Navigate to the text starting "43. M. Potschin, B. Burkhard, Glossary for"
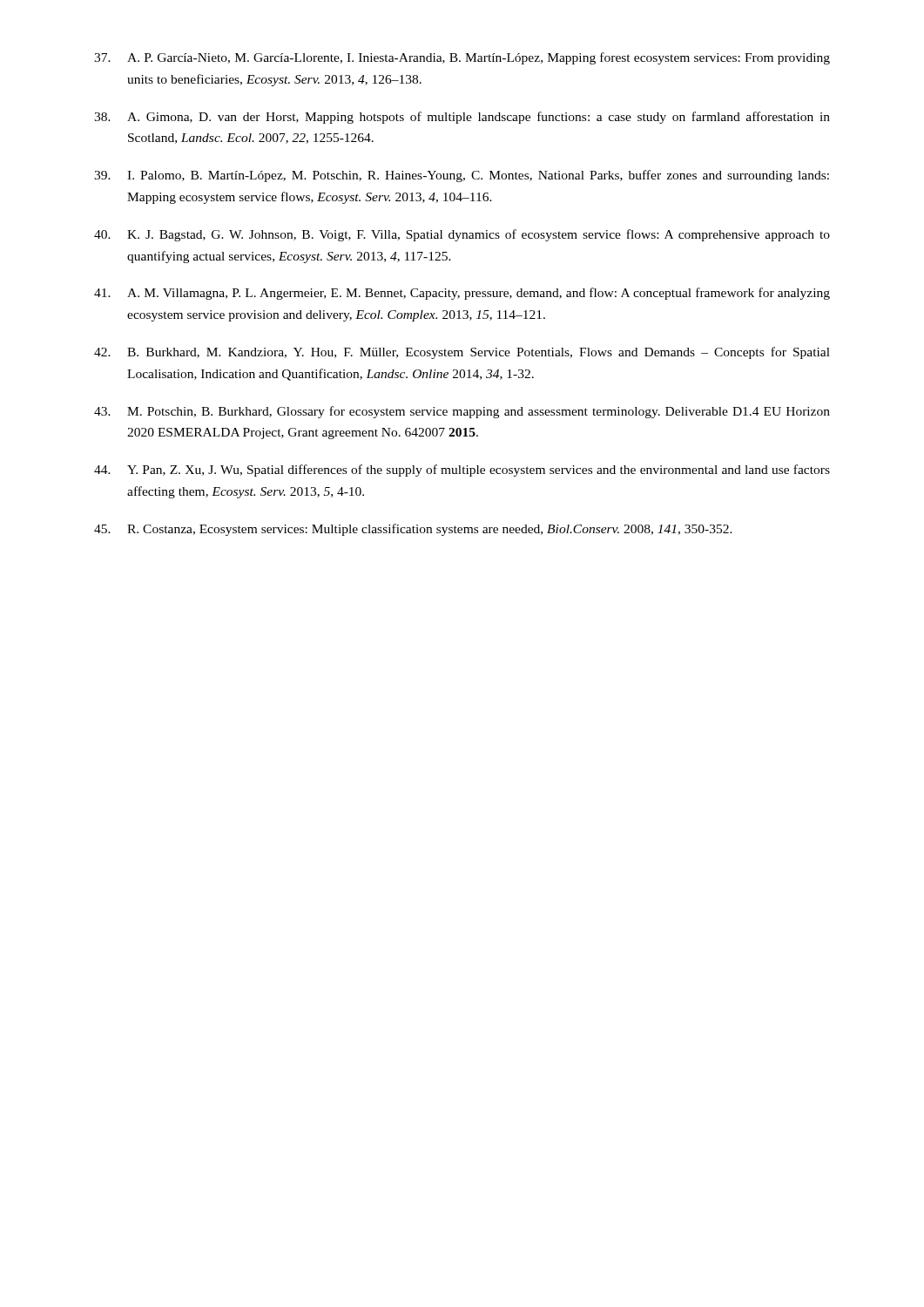This screenshot has width=924, height=1307. coord(462,422)
